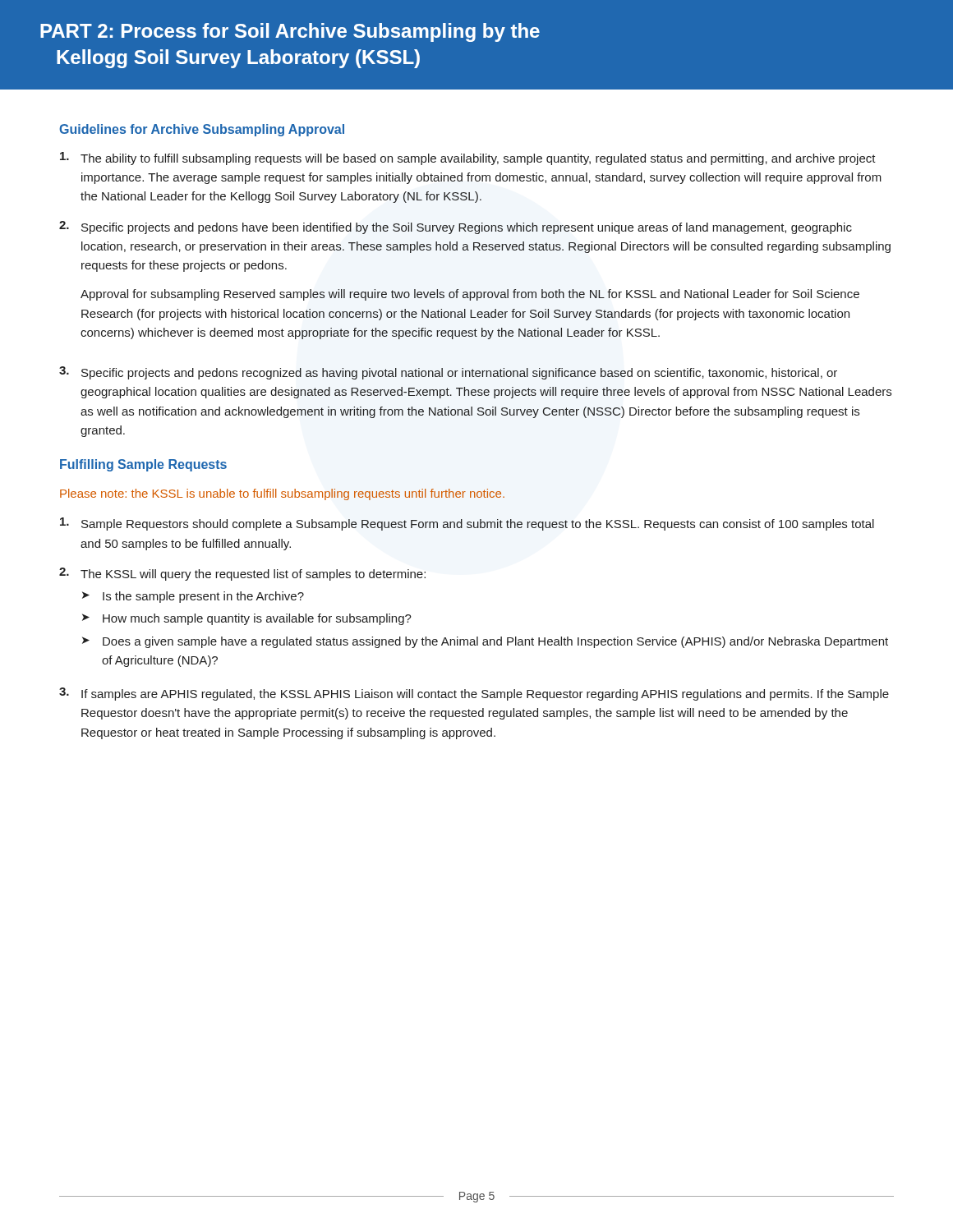Locate the block of text that opens with "The ability to fulfill subsampling requests"
Viewport: 953px width, 1232px height.
coord(476,177)
